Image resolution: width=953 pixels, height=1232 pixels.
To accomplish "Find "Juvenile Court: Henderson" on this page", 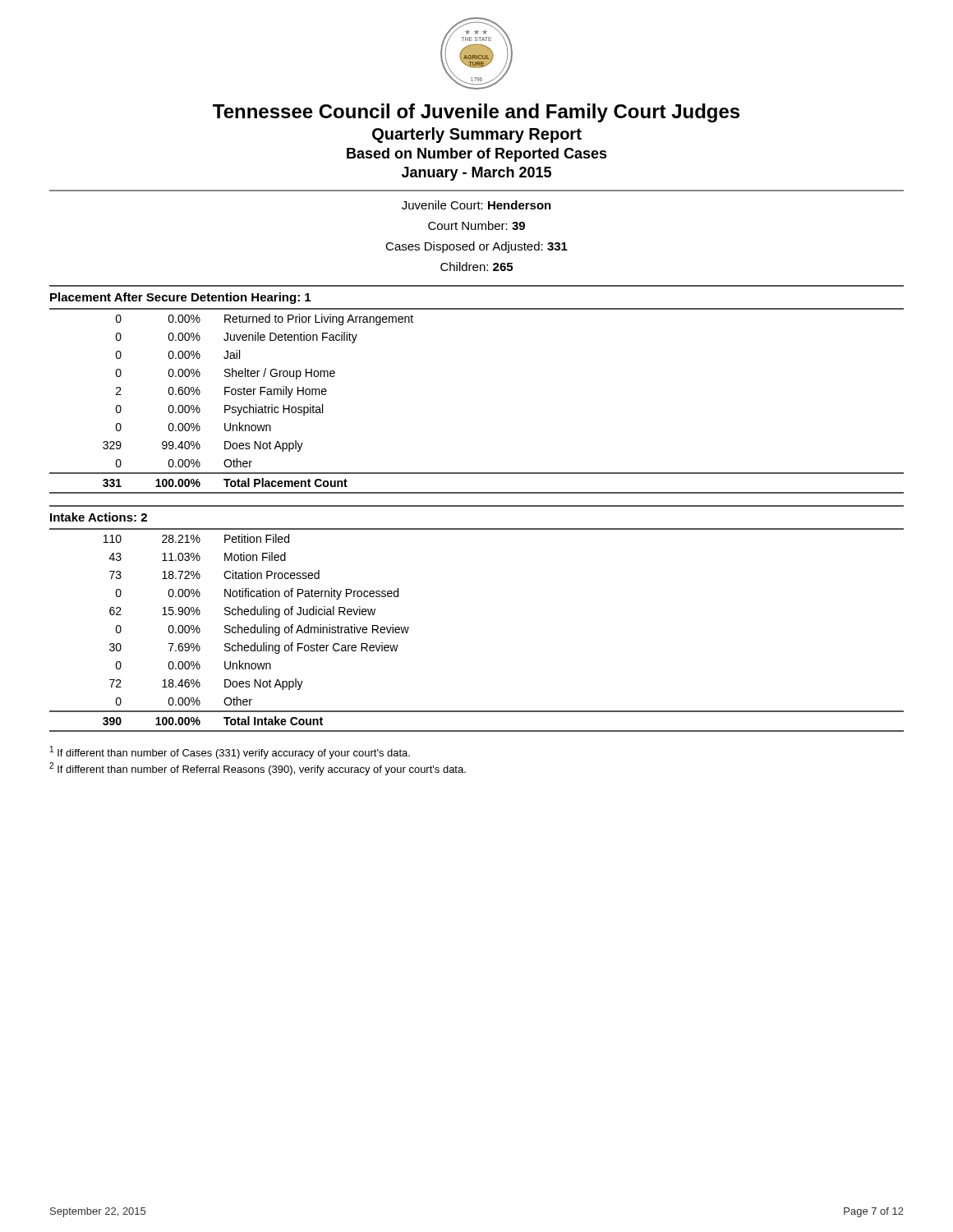I will (476, 205).
